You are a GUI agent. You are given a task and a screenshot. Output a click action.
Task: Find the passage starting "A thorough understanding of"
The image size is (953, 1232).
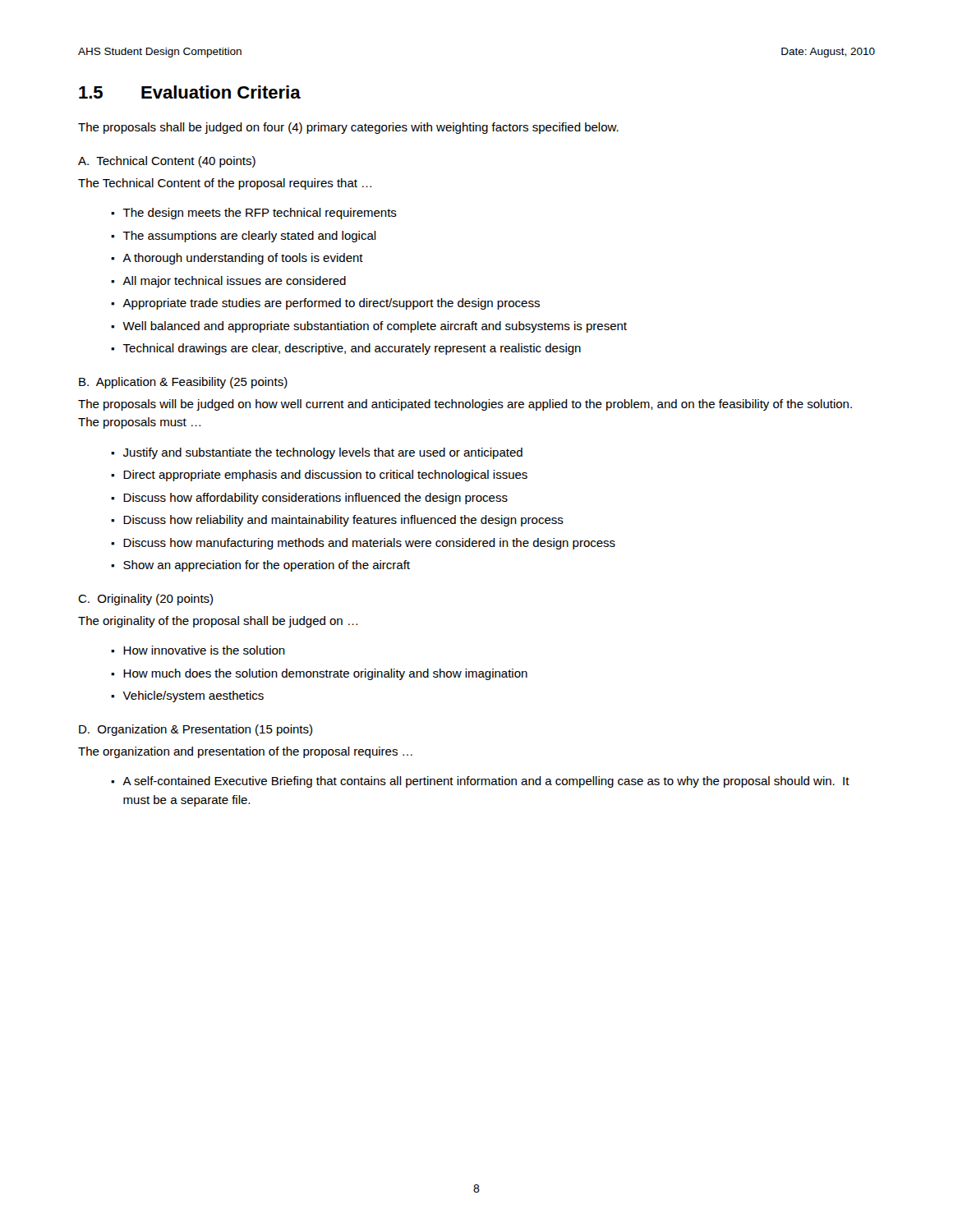pyautogui.click(x=243, y=257)
